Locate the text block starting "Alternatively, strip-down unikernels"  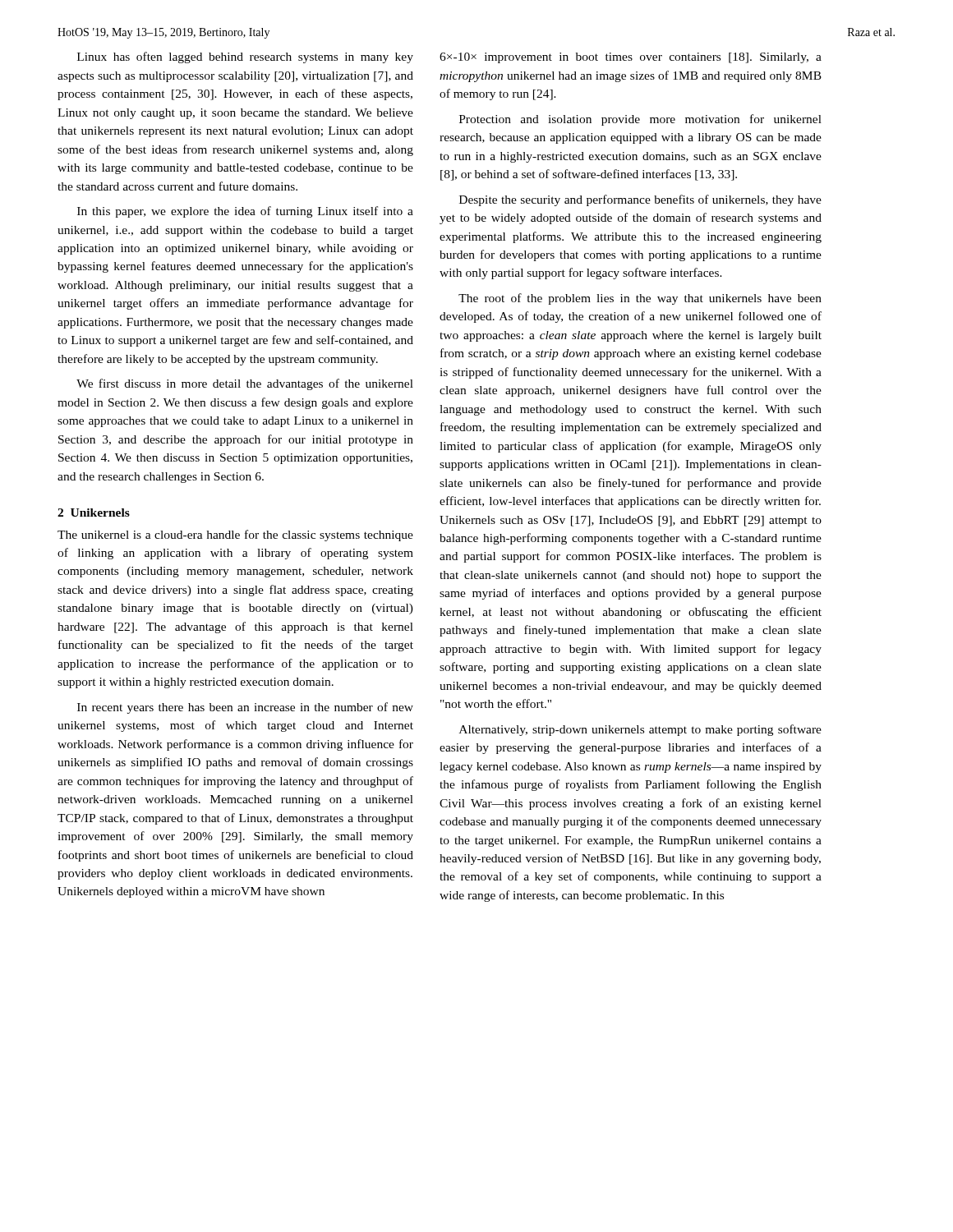(631, 812)
